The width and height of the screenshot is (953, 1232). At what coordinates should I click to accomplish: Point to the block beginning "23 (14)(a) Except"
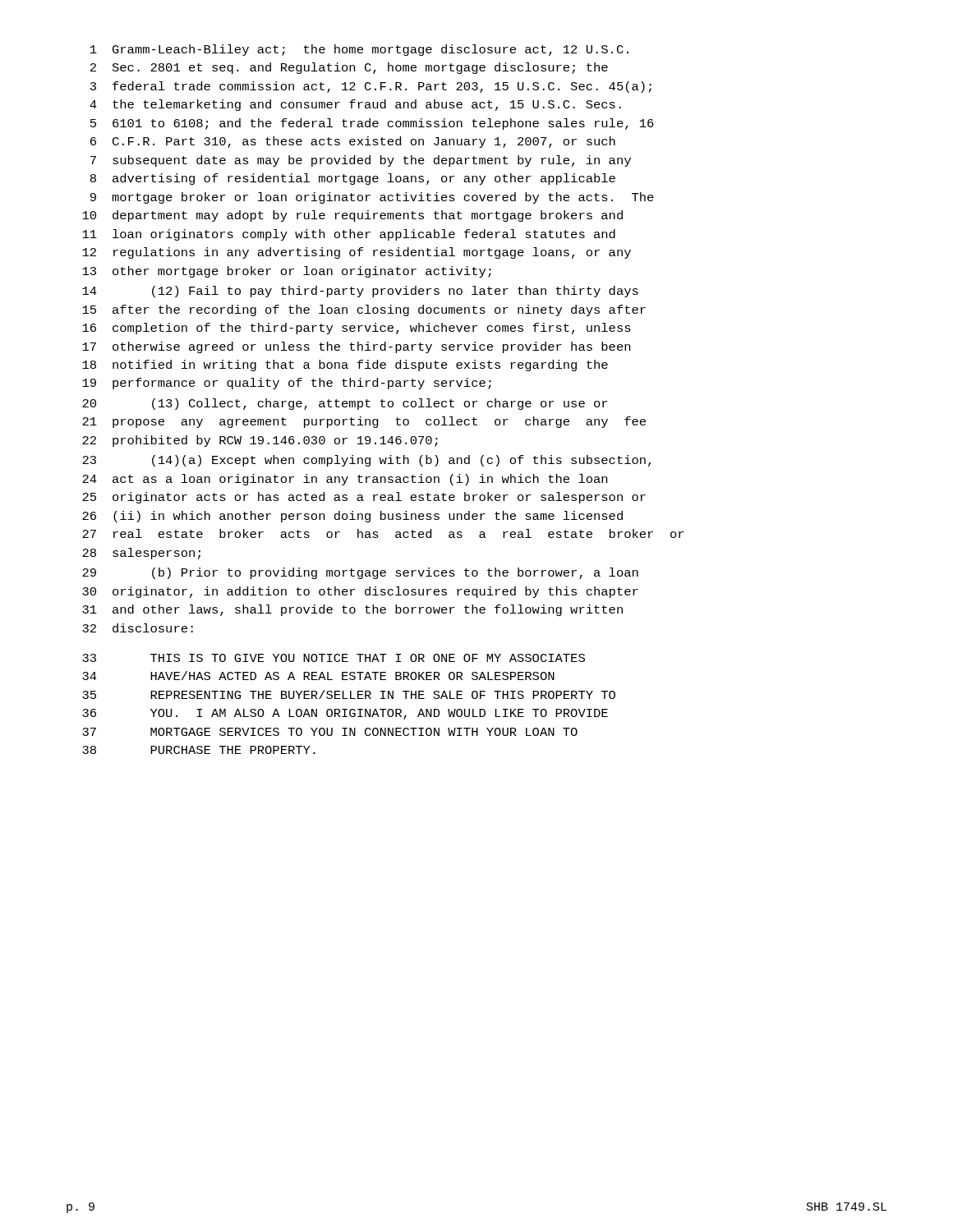coord(476,507)
